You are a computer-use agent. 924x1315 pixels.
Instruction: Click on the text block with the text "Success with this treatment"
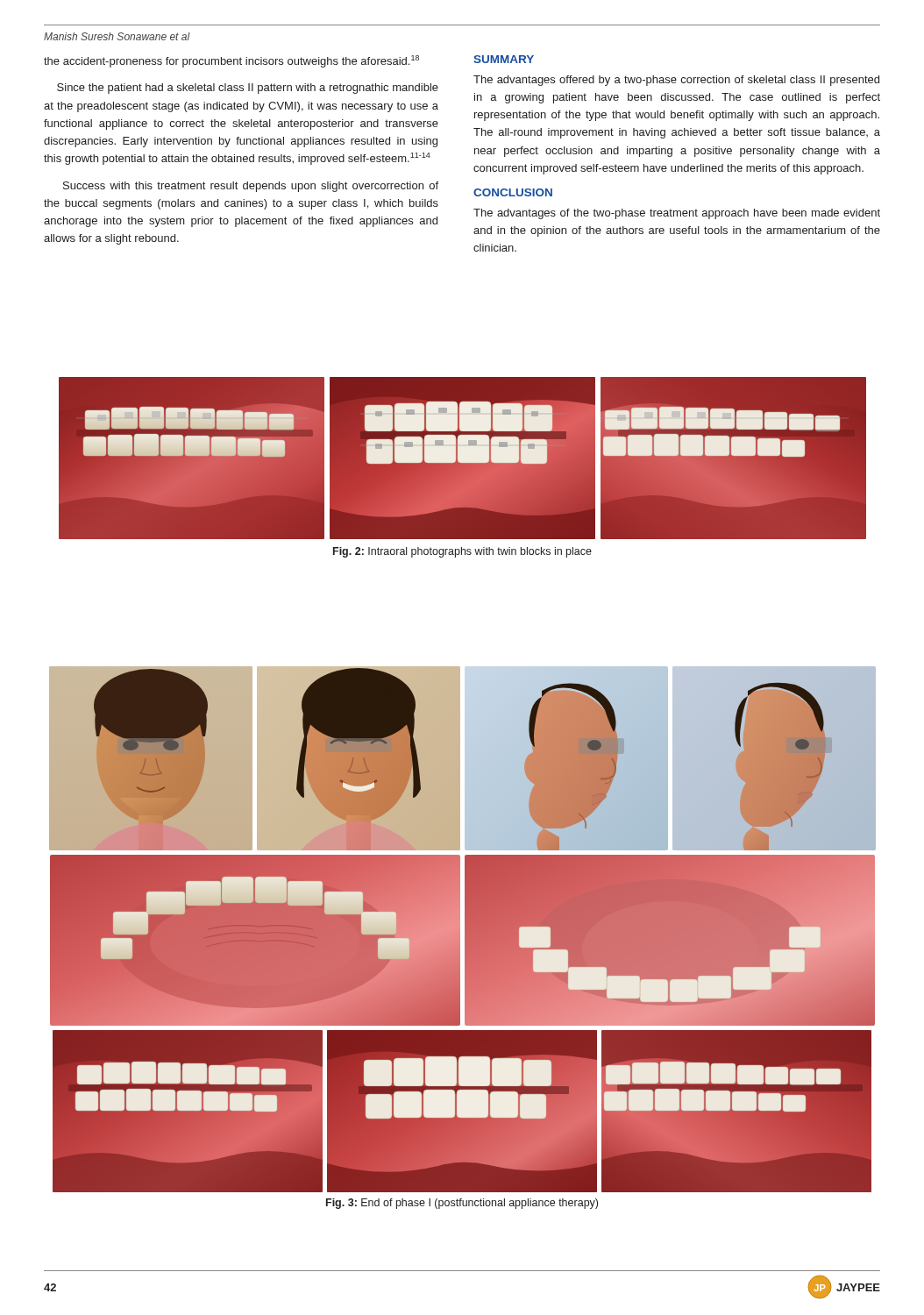[241, 211]
